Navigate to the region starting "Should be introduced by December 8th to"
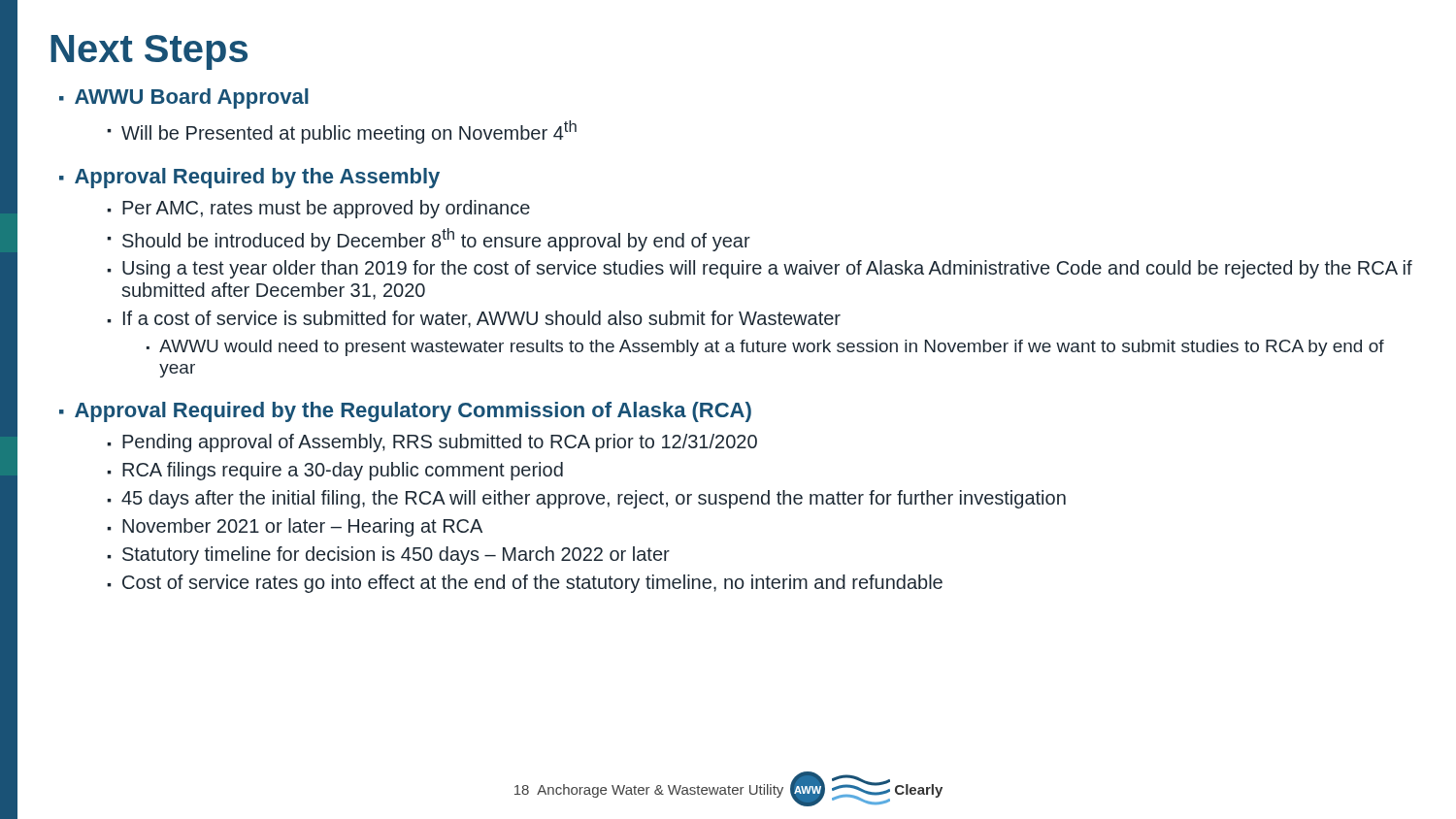Image resolution: width=1456 pixels, height=819 pixels. (436, 238)
